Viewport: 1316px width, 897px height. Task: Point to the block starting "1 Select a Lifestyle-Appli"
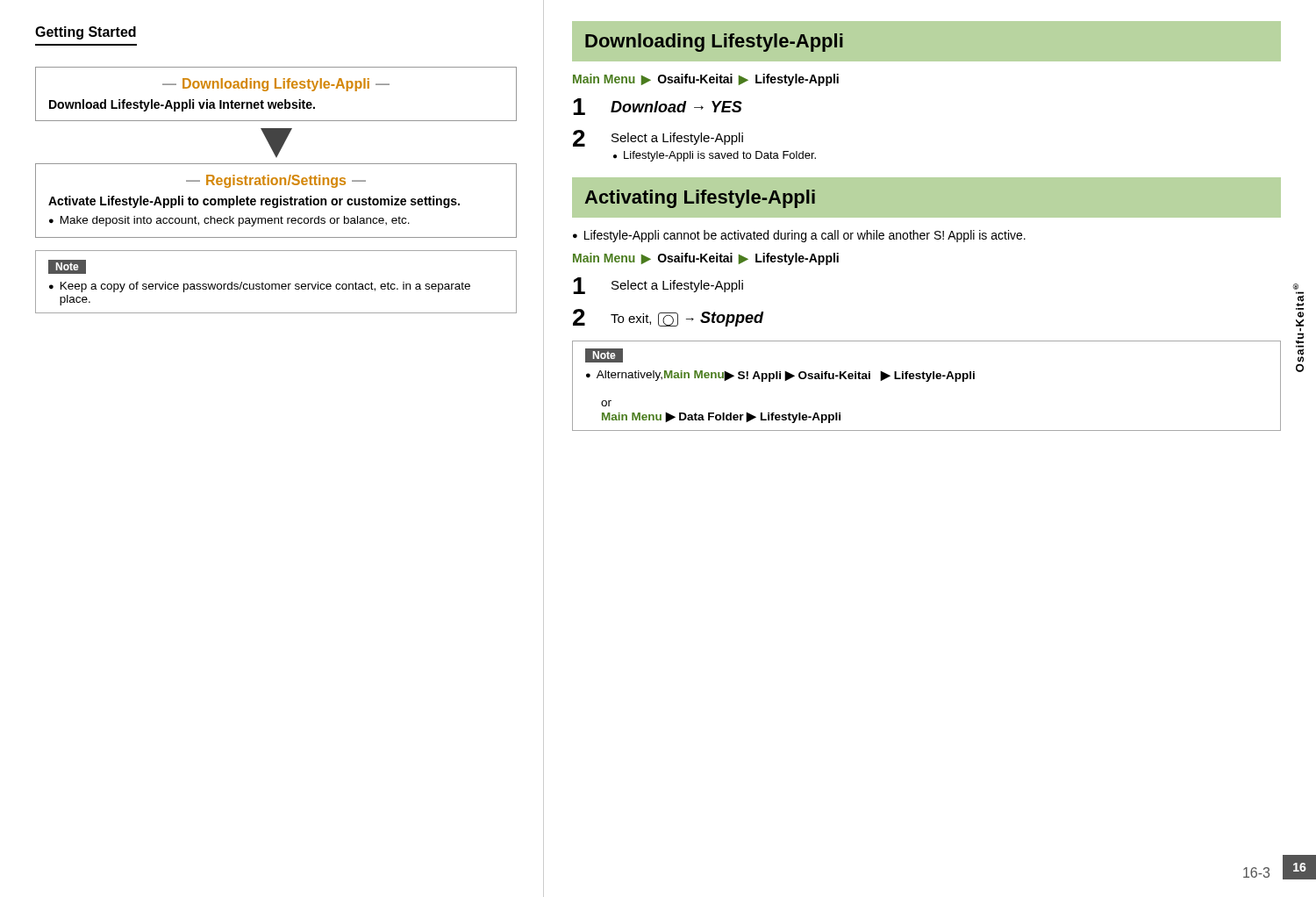tap(658, 286)
